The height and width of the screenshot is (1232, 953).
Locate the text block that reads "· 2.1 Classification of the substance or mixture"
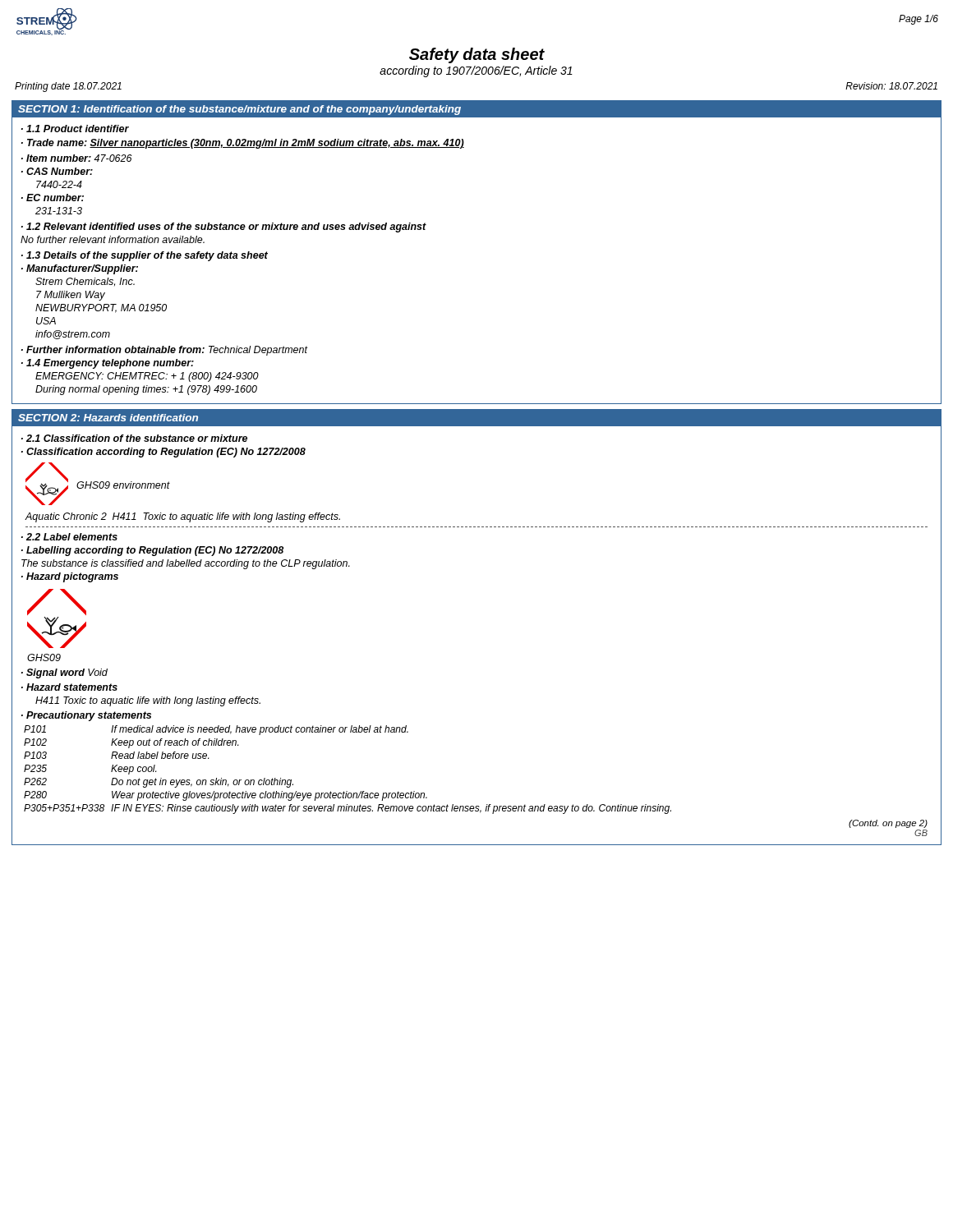point(134,438)
